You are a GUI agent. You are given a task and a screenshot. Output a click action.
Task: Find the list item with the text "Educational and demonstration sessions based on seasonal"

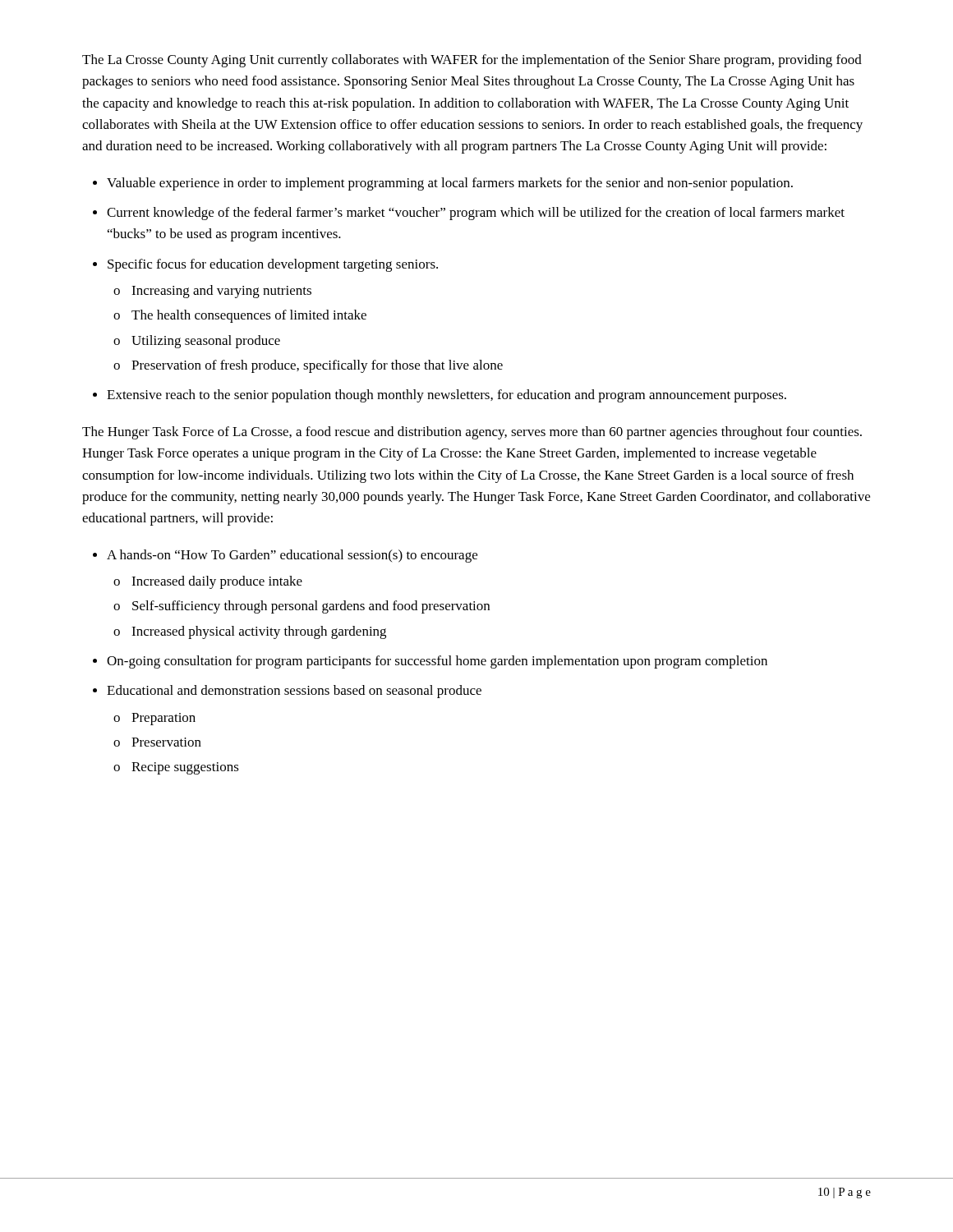tap(294, 692)
